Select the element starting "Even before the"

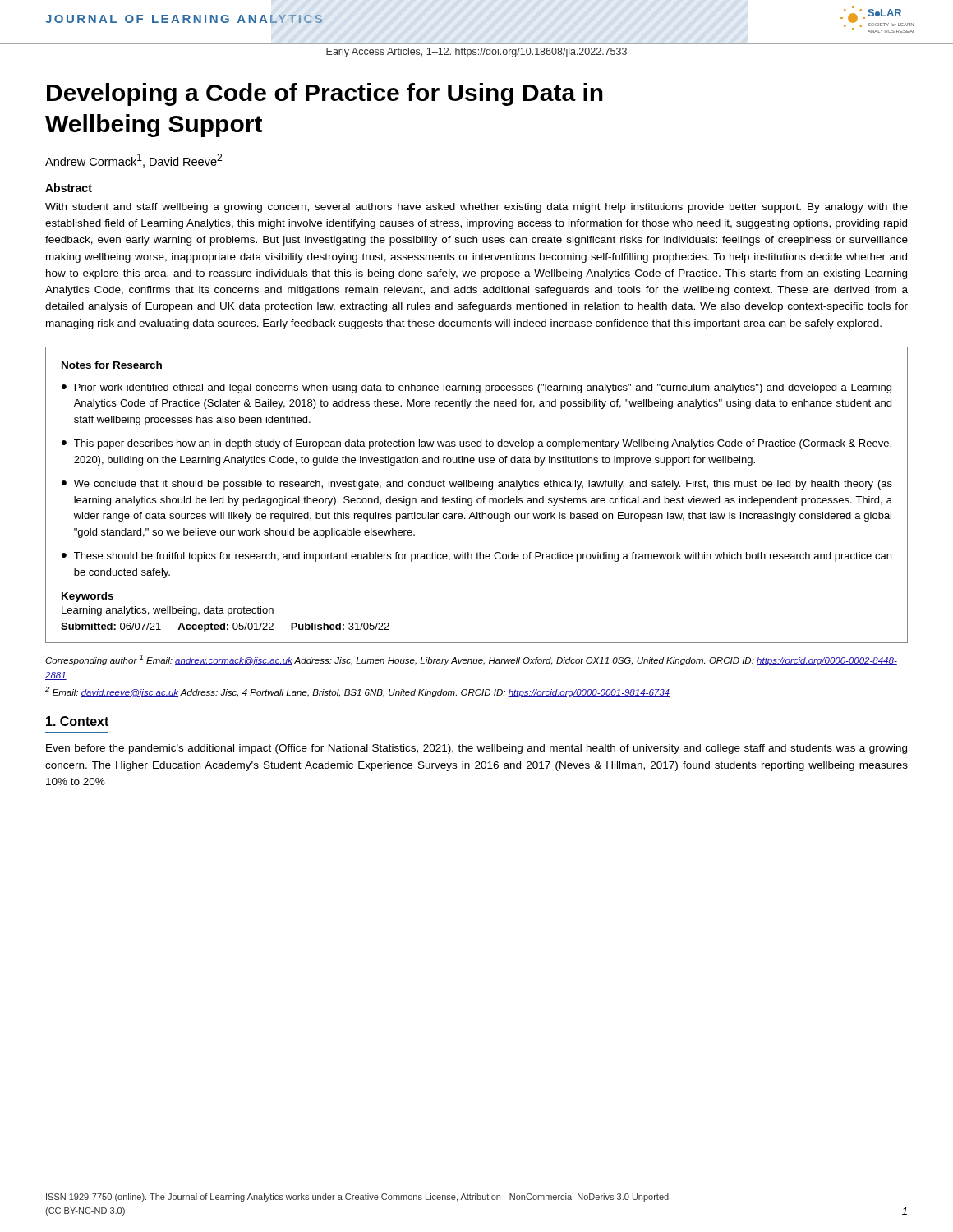pos(476,765)
